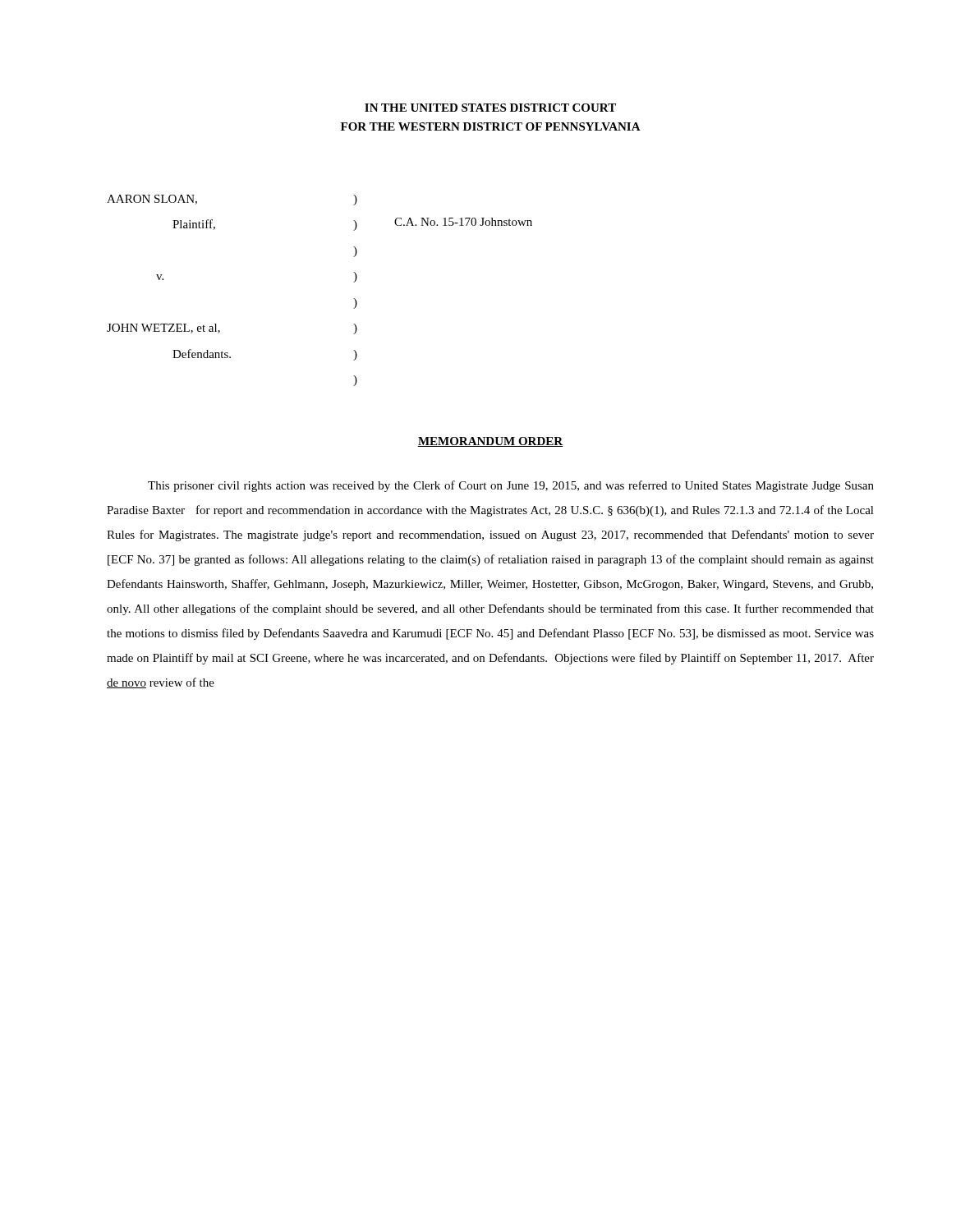The image size is (956, 1232).
Task: Click on the text starting "This prisoner civil rights action"
Action: [490, 584]
